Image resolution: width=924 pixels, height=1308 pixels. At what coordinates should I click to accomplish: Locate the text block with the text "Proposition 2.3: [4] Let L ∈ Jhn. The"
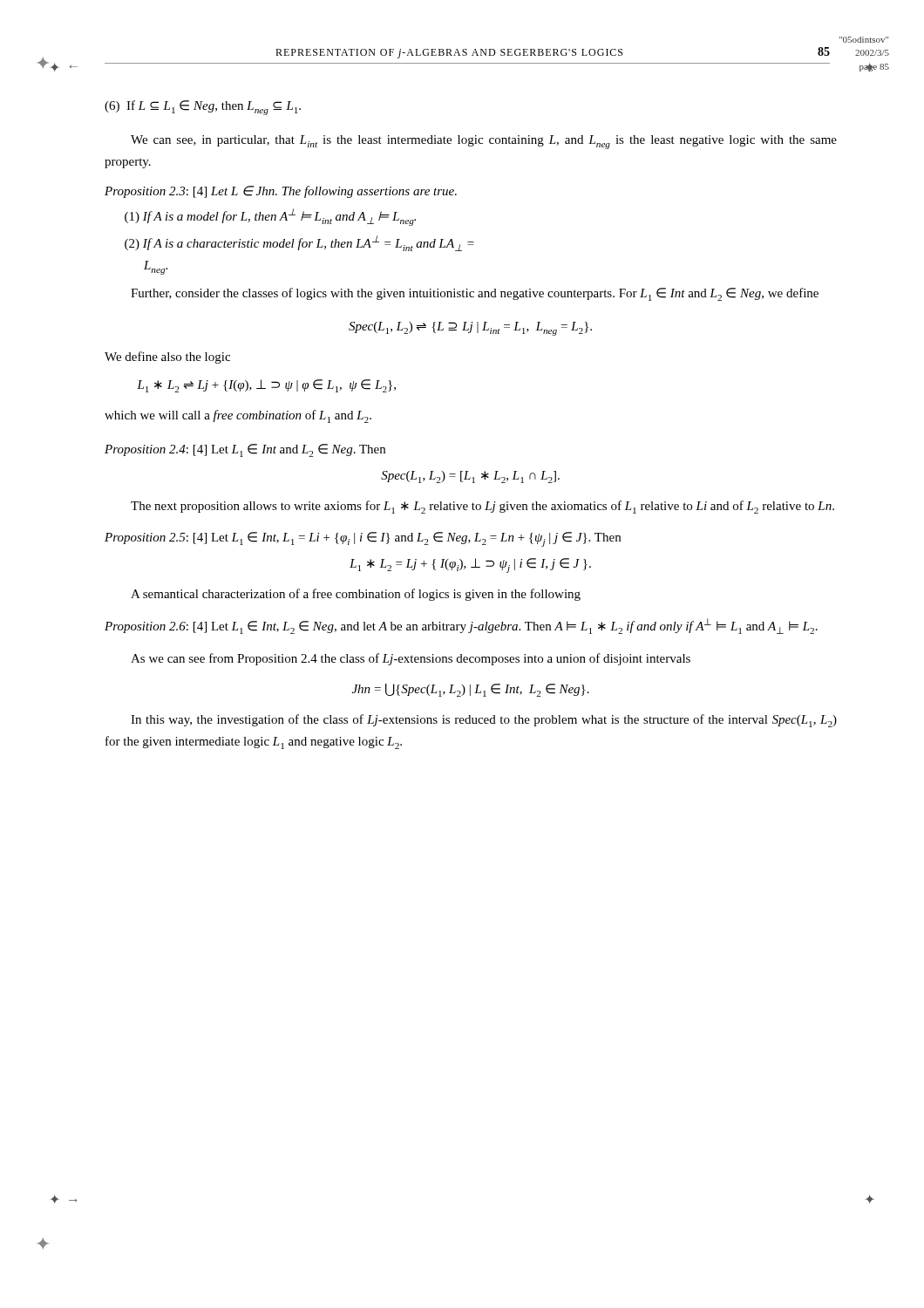coord(471,230)
